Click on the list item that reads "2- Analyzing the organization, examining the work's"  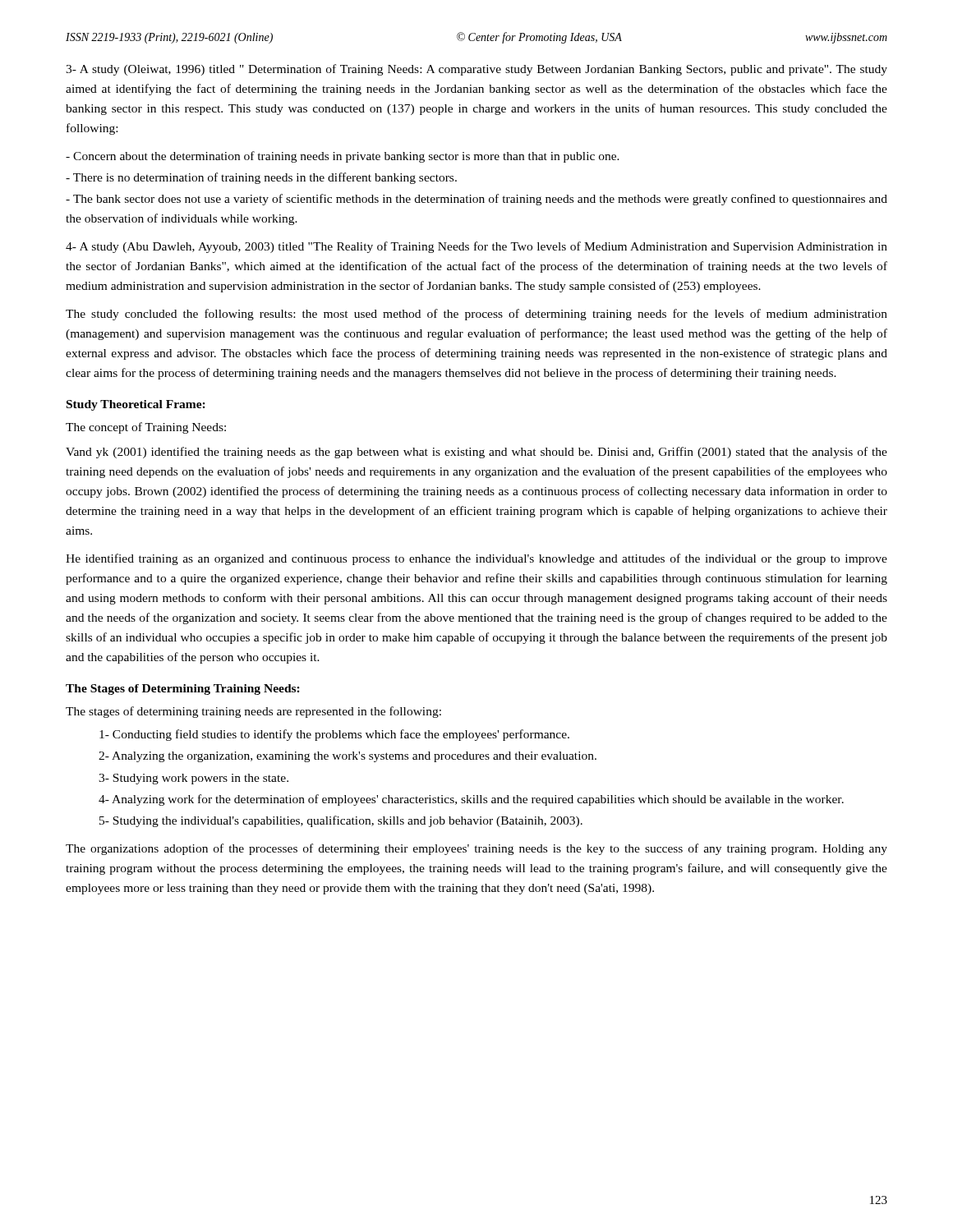[348, 756]
